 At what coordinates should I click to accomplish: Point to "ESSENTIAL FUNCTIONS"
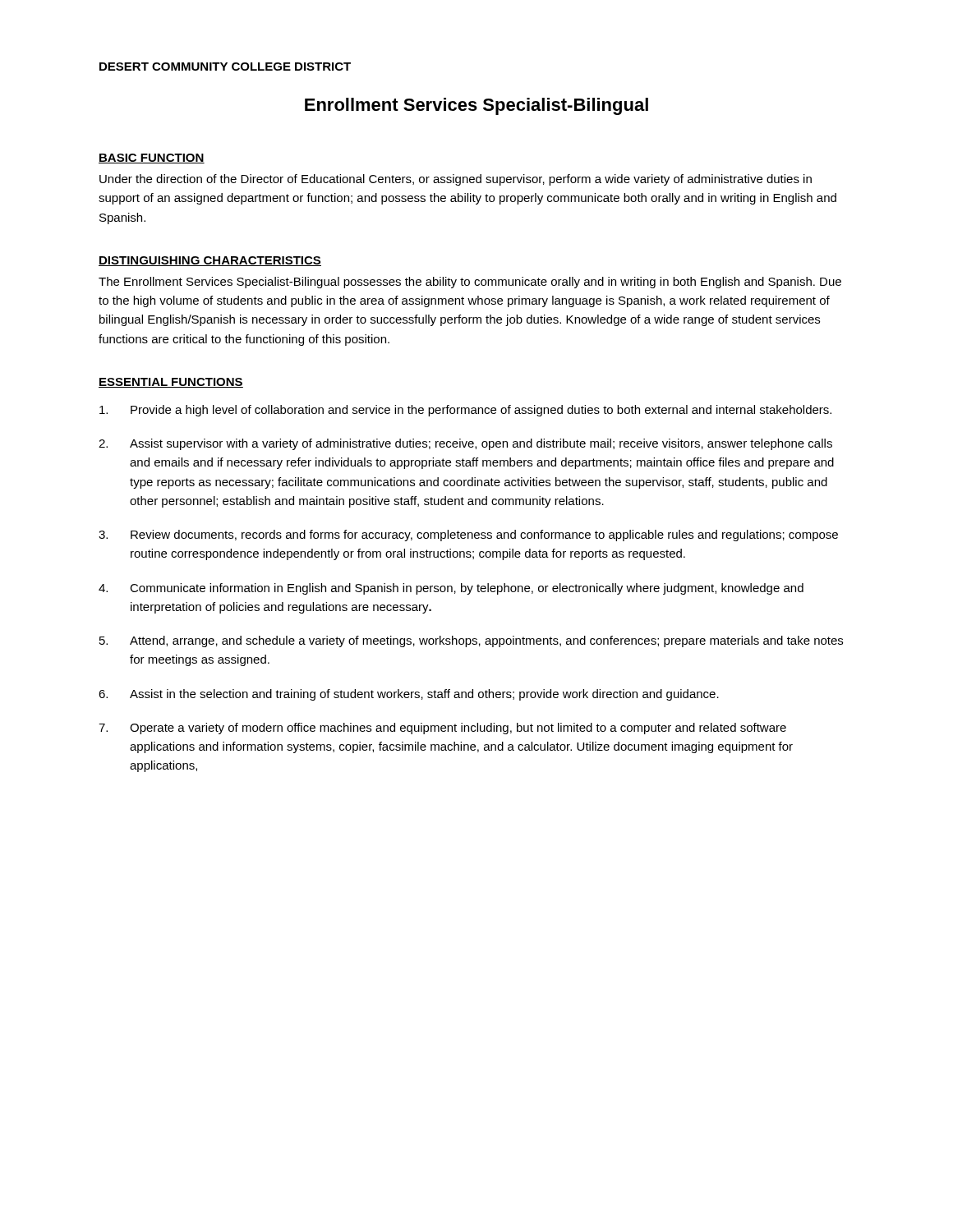[x=171, y=381]
